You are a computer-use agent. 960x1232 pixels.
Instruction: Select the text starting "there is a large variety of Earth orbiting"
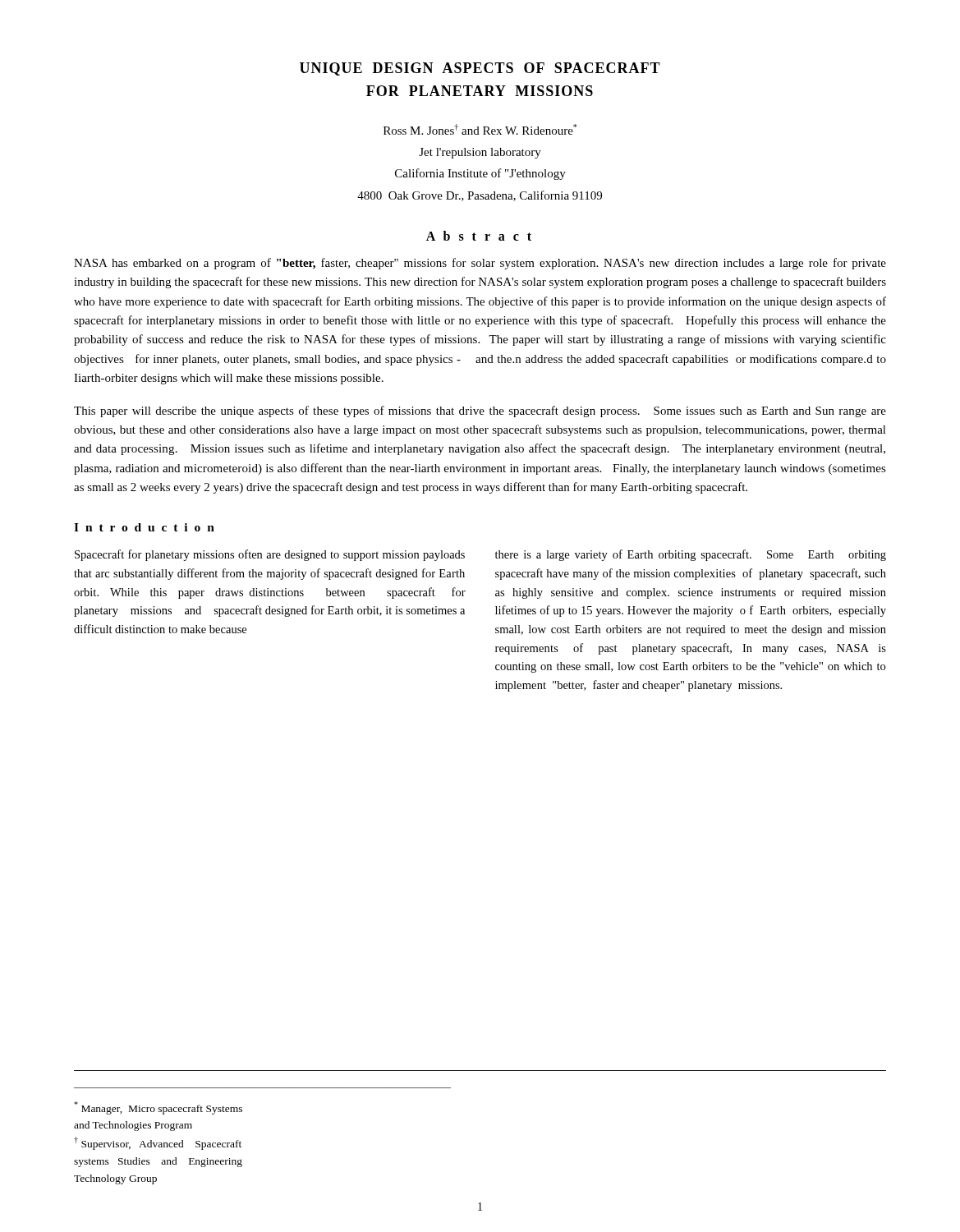pyautogui.click(x=690, y=620)
